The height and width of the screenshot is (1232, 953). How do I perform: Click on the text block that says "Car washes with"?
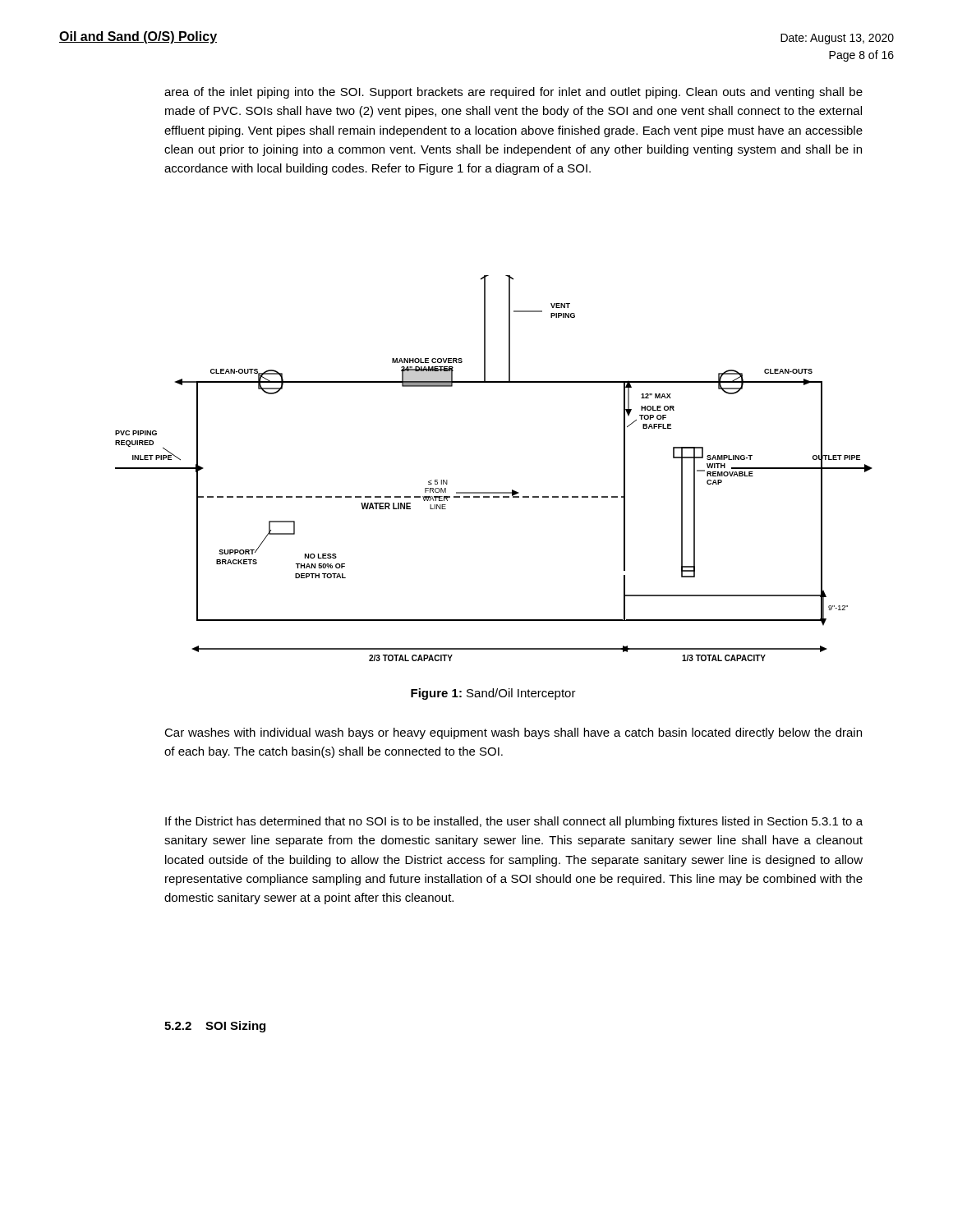pyautogui.click(x=513, y=742)
